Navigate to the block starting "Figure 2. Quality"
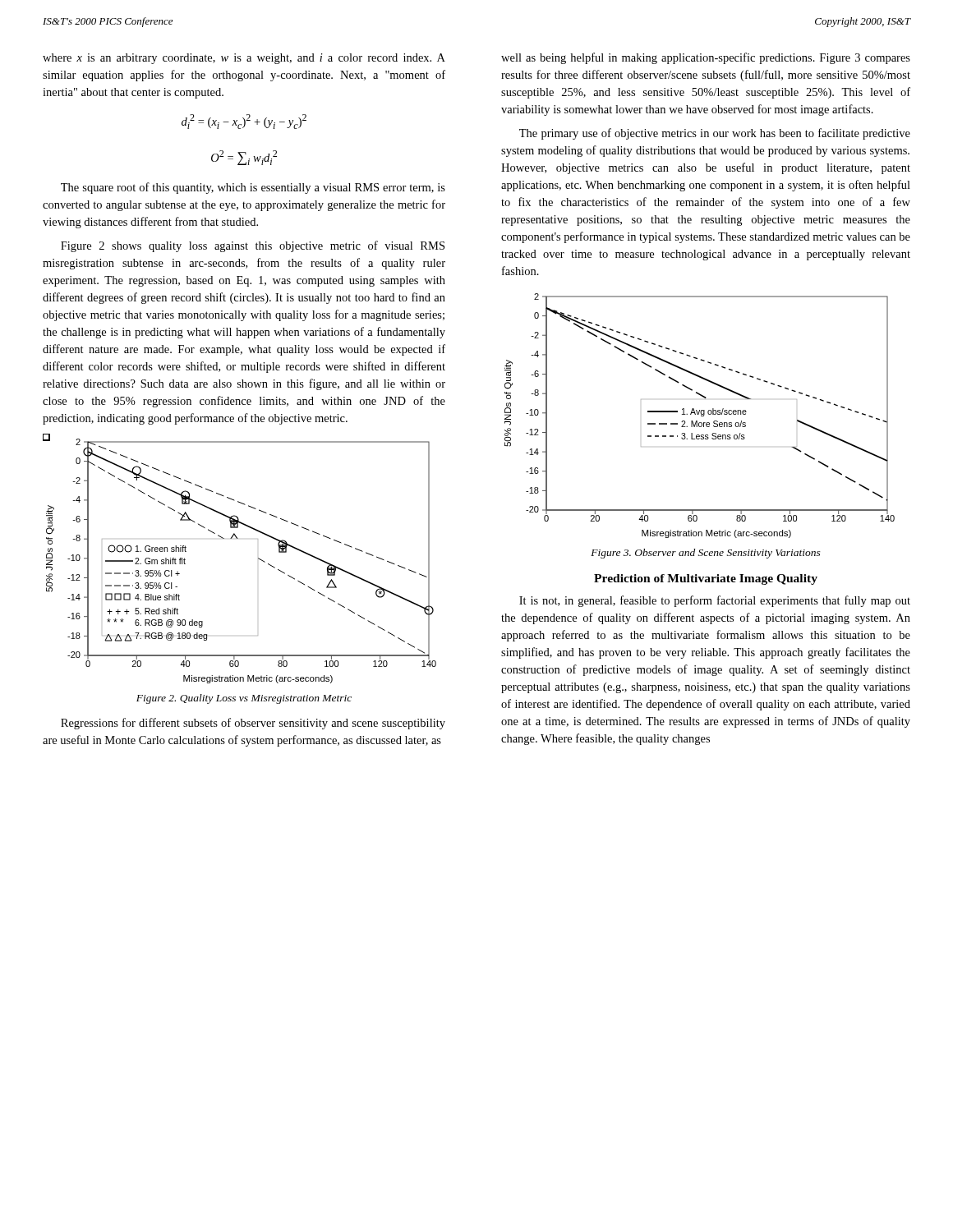The height and width of the screenshot is (1232, 953). (x=244, y=698)
